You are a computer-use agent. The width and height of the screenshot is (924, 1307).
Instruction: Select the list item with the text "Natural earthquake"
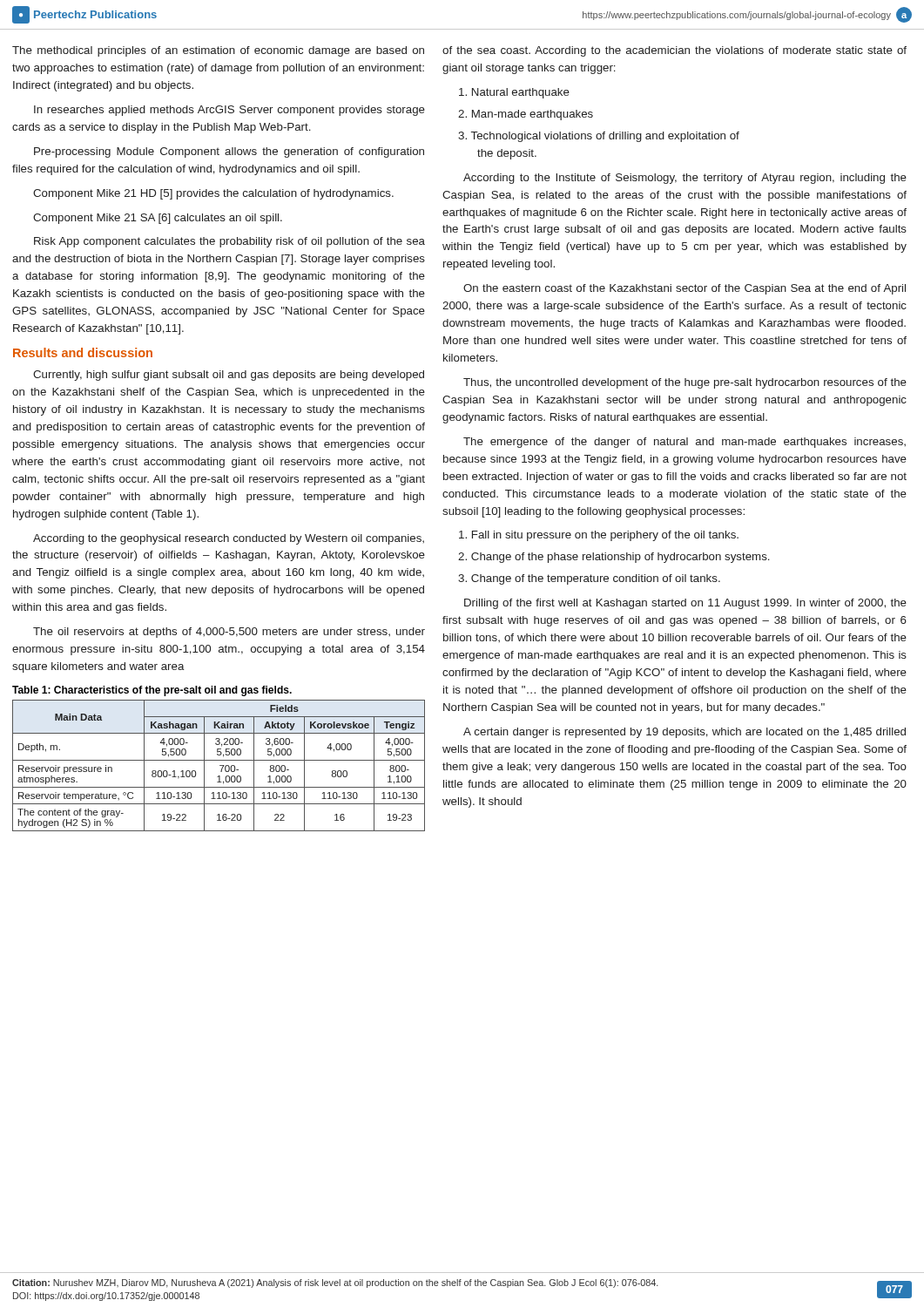(x=514, y=92)
